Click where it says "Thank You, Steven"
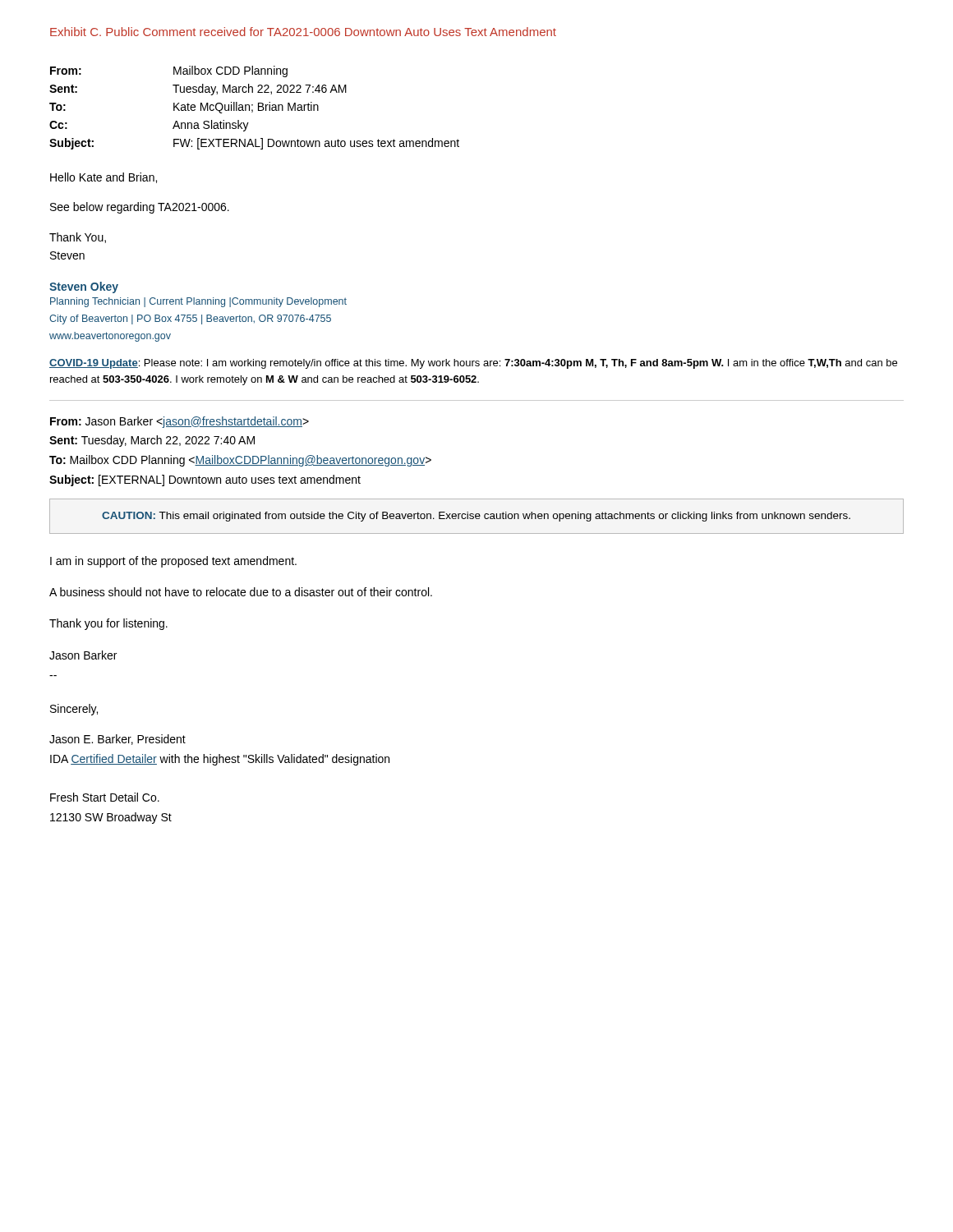The image size is (953, 1232). [78, 246]
